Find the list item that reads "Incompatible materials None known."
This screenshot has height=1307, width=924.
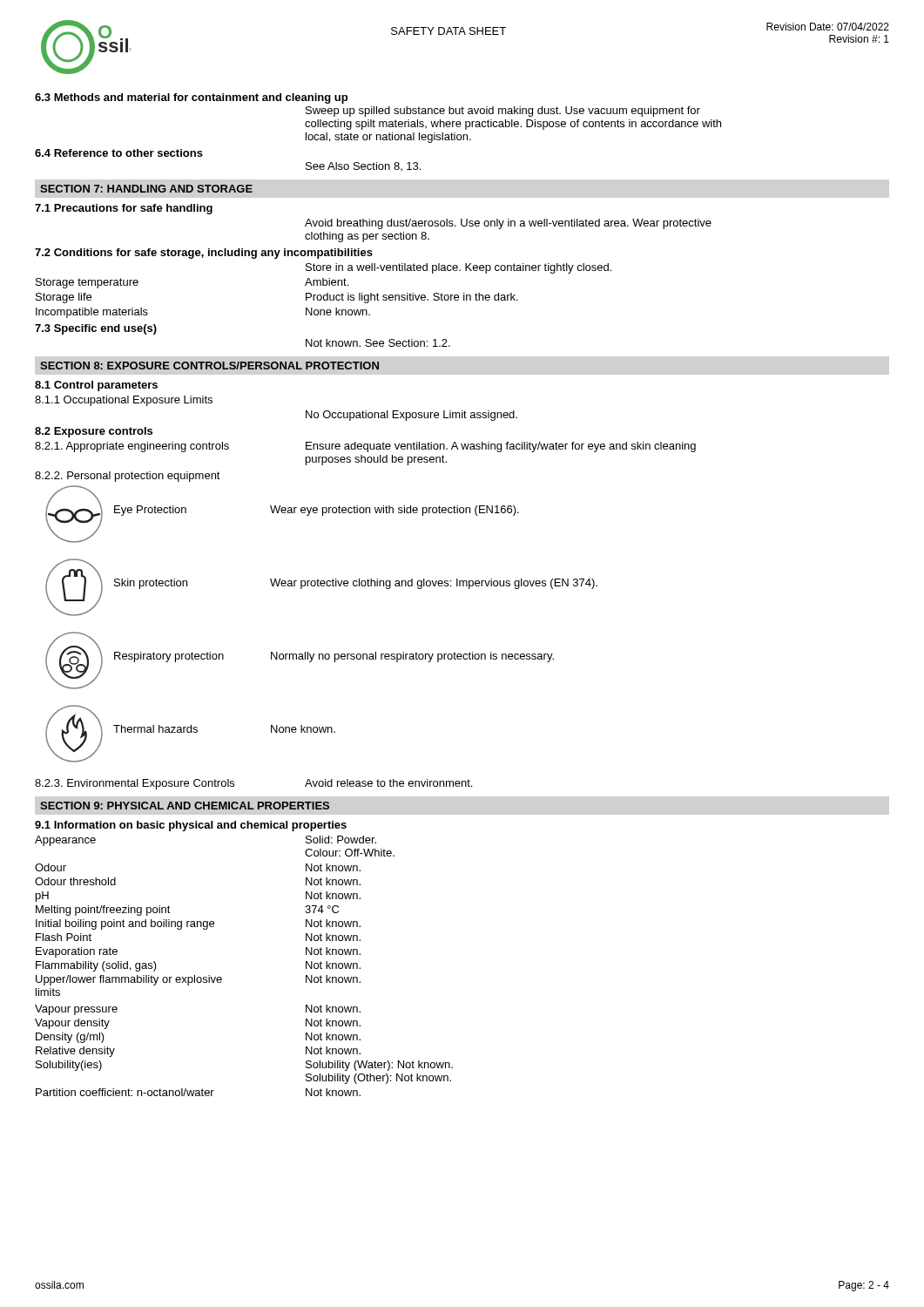click(x=462, y=311)
